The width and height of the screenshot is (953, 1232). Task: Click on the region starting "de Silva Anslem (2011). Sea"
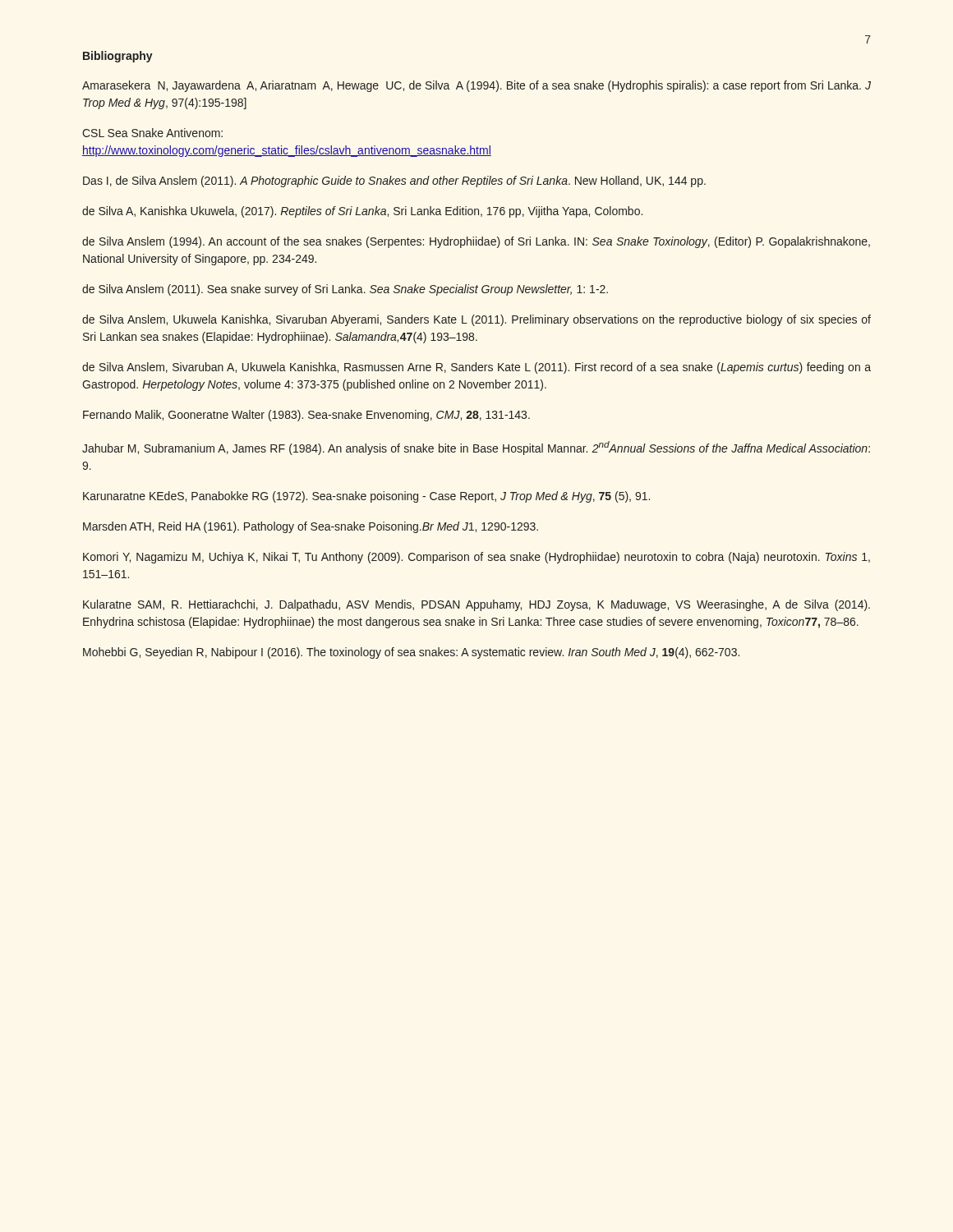pyautogui.click(x=346, y=289)
